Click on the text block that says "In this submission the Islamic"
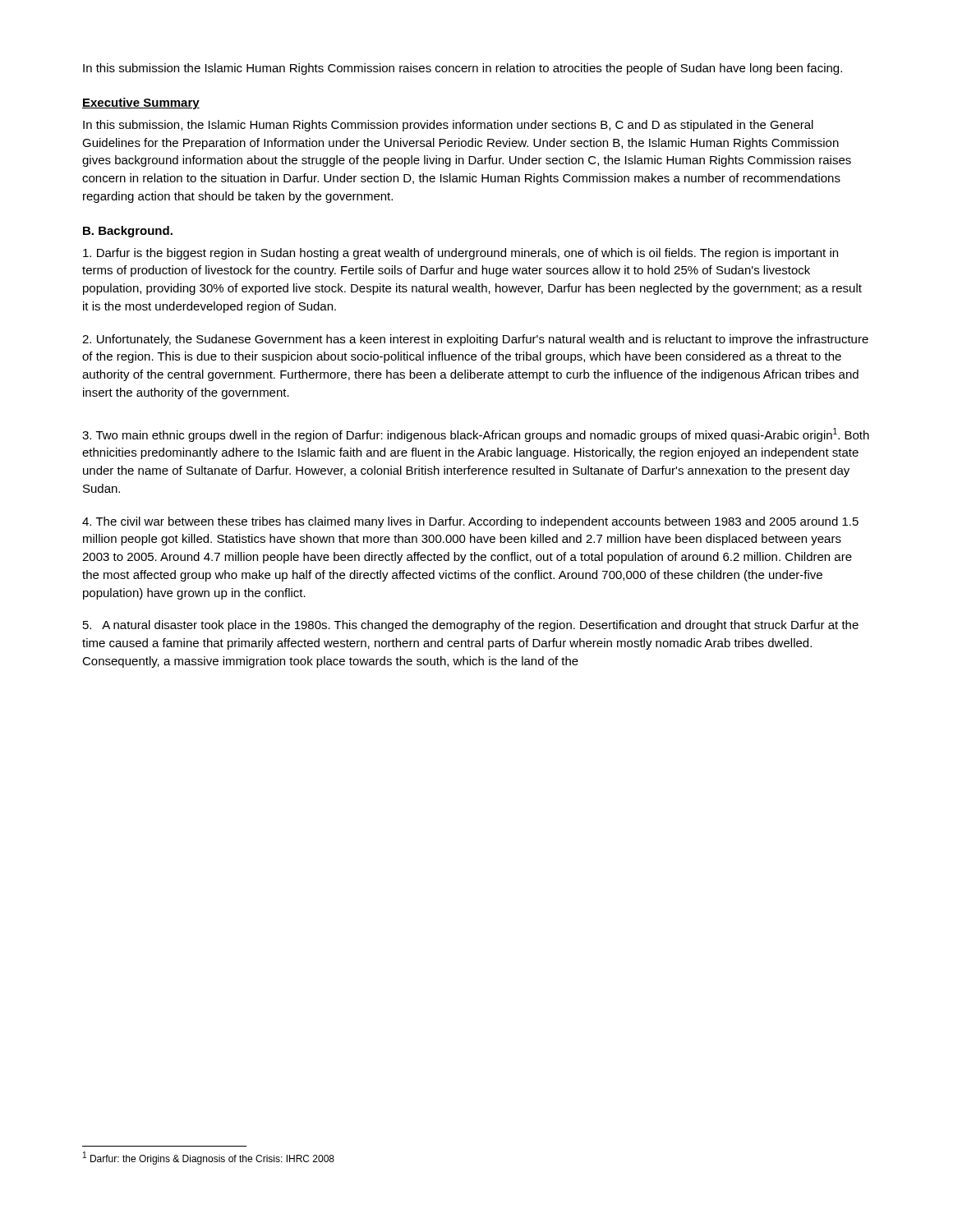 pos(463,68)
